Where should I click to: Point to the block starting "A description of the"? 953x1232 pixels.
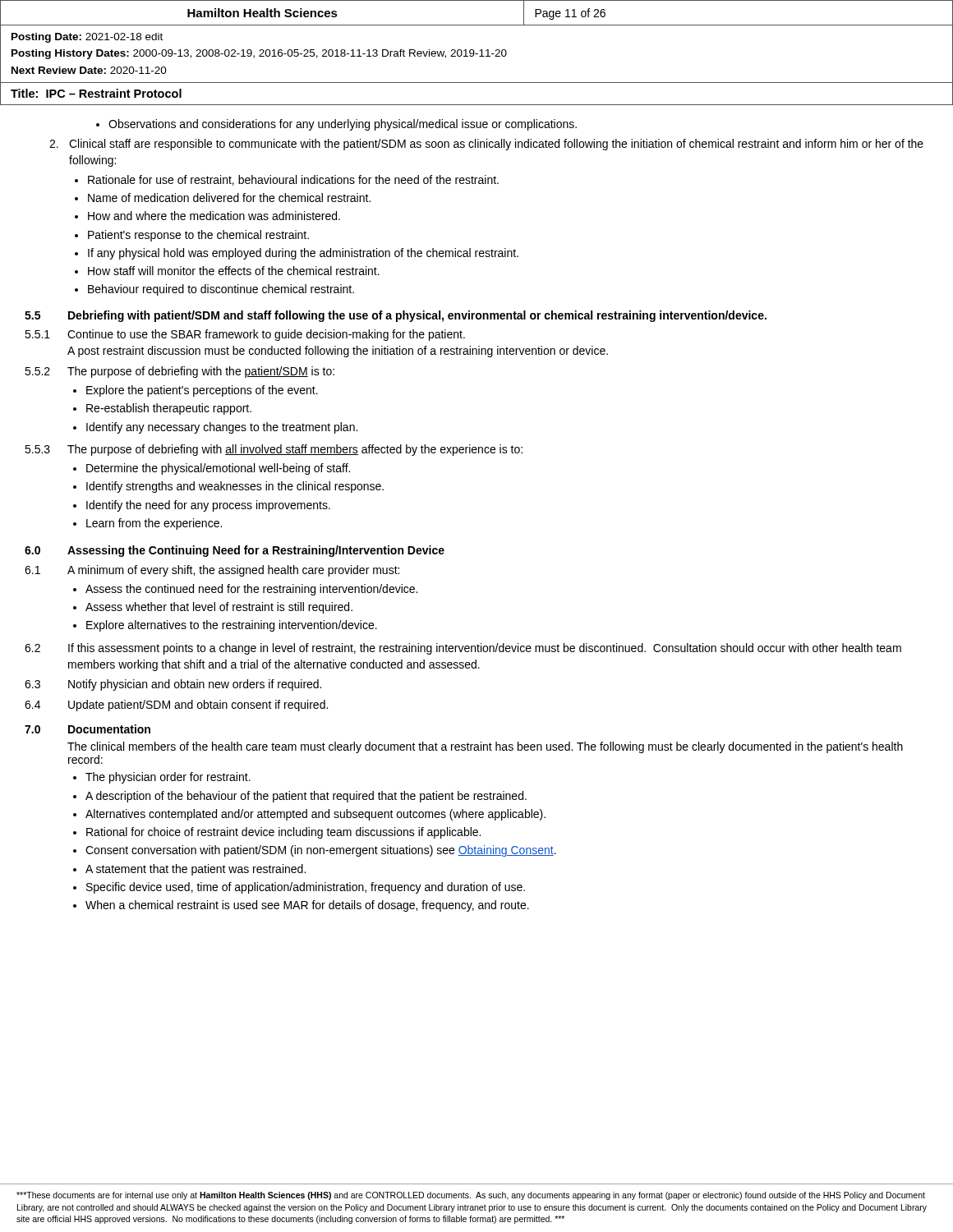pyautogui.click(x=306, y=796)
